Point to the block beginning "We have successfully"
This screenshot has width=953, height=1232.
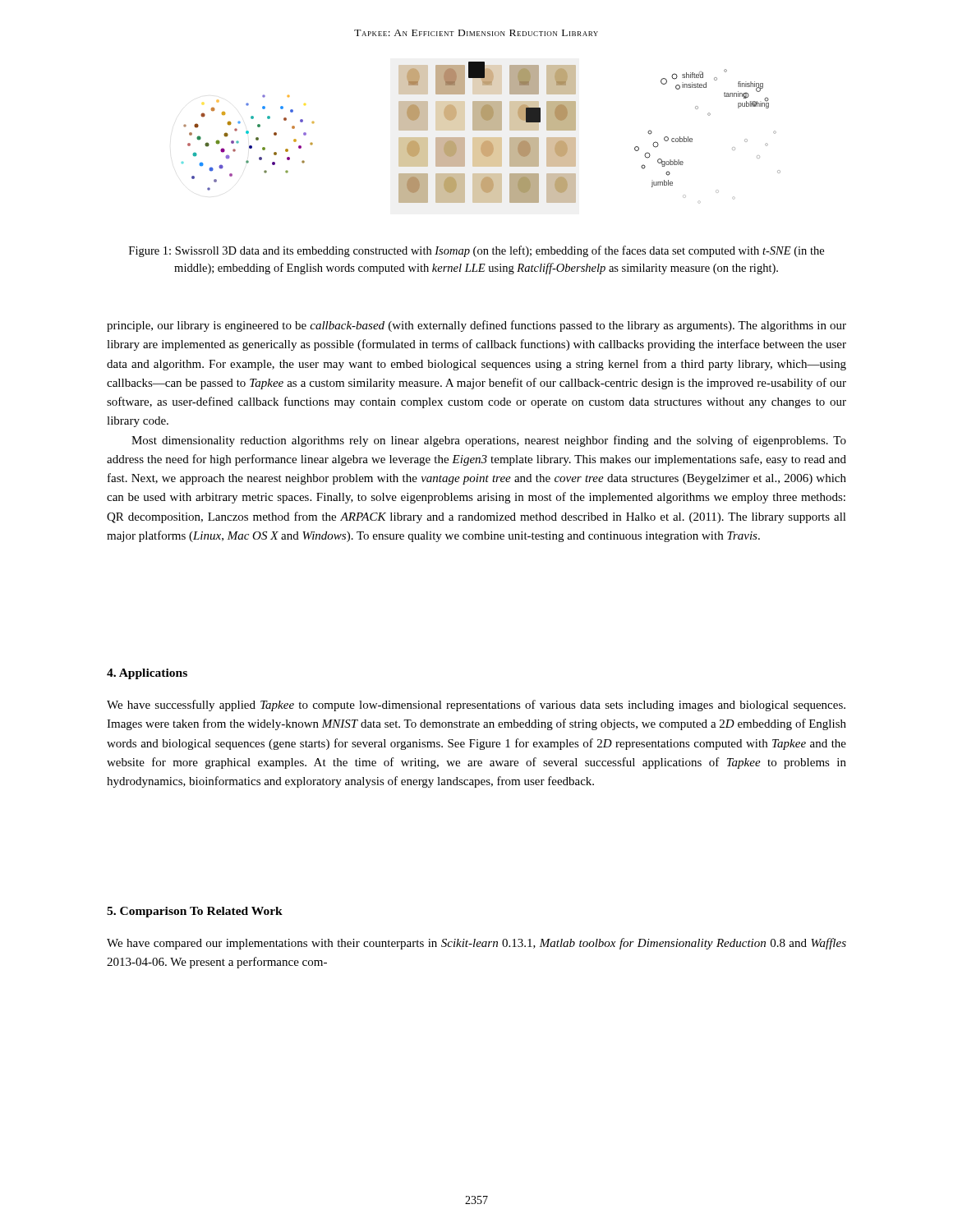476,743
